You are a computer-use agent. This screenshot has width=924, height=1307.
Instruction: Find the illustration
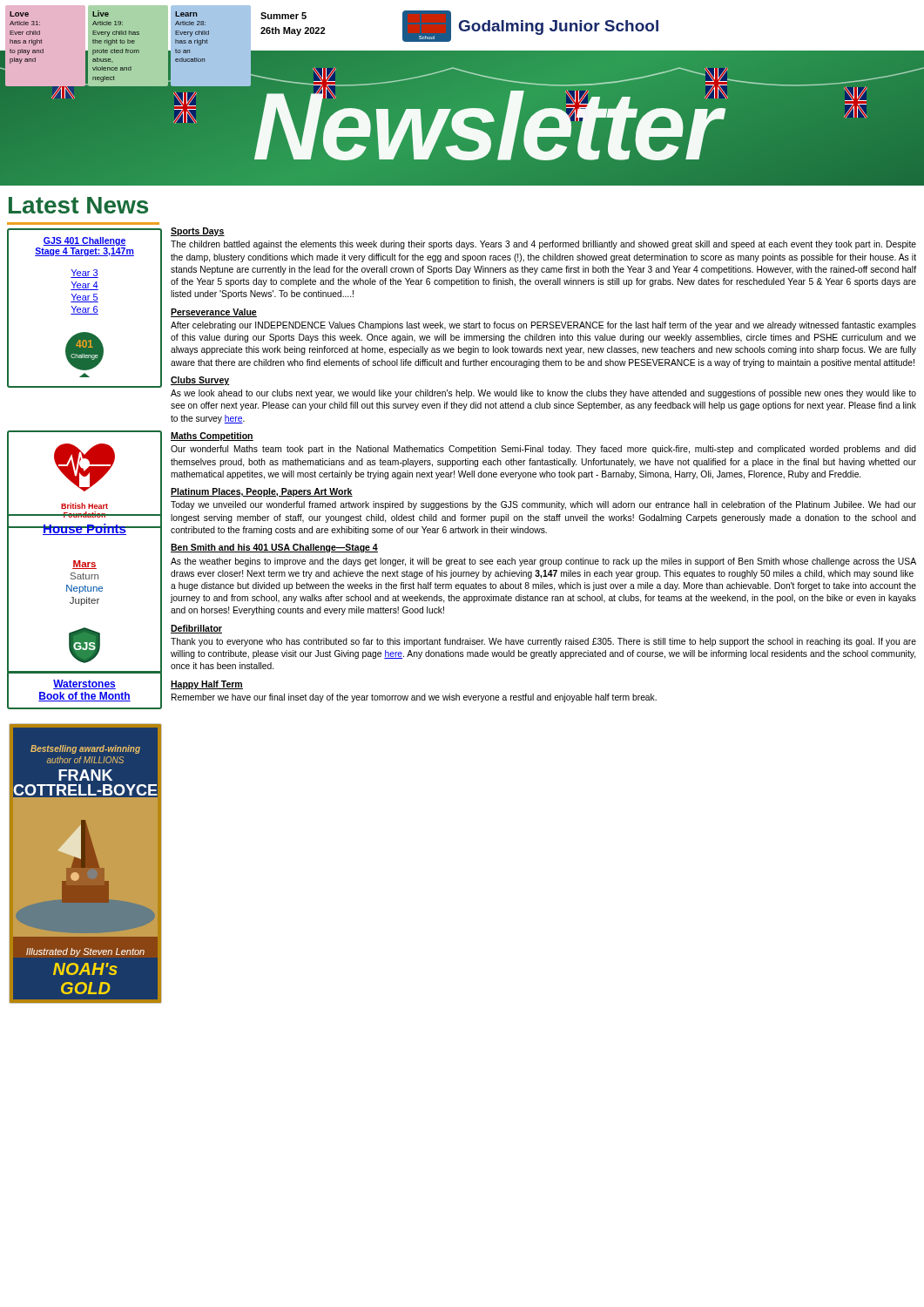pos(85,863)
